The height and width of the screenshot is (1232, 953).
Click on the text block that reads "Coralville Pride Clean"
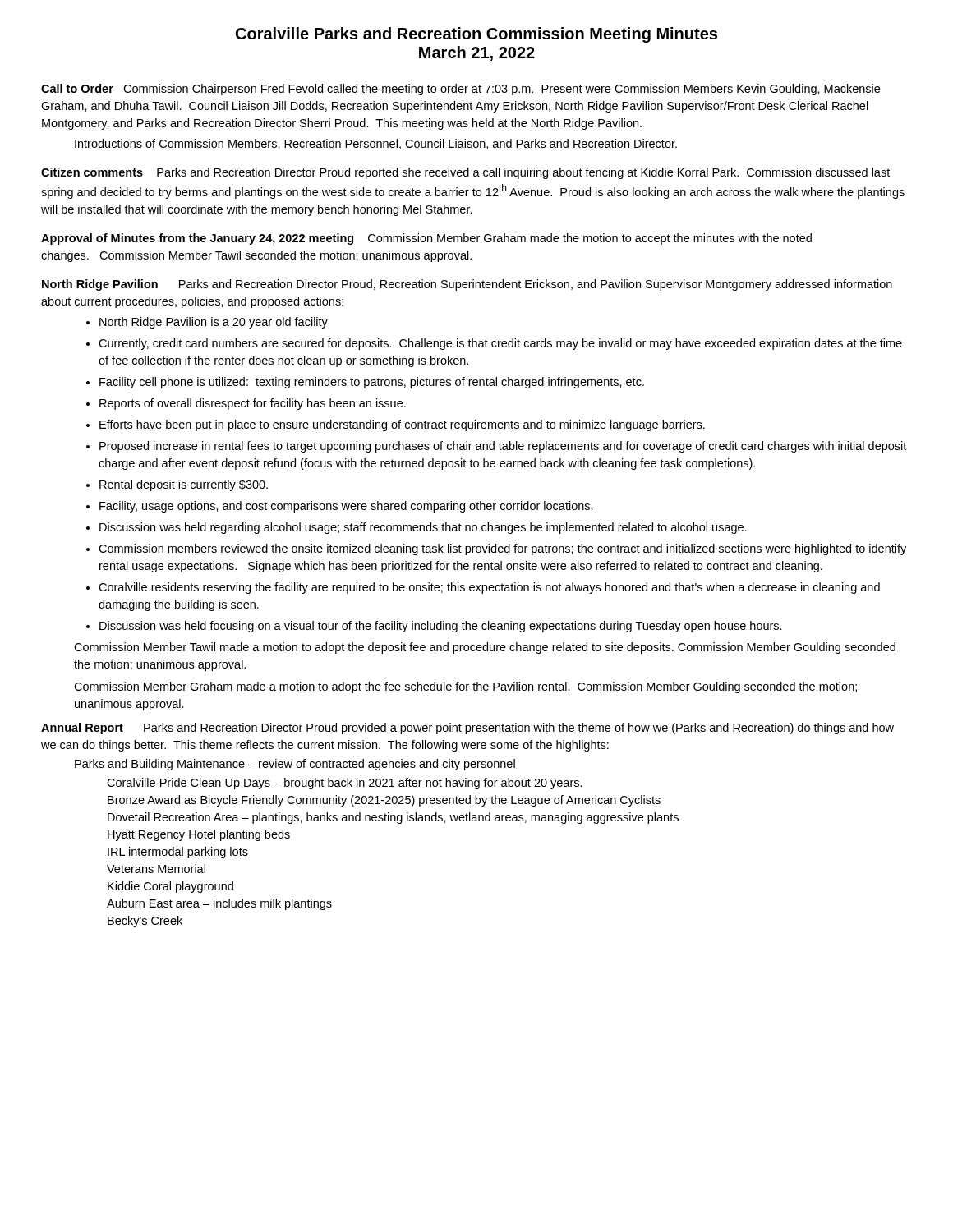[x=345, y=784]
